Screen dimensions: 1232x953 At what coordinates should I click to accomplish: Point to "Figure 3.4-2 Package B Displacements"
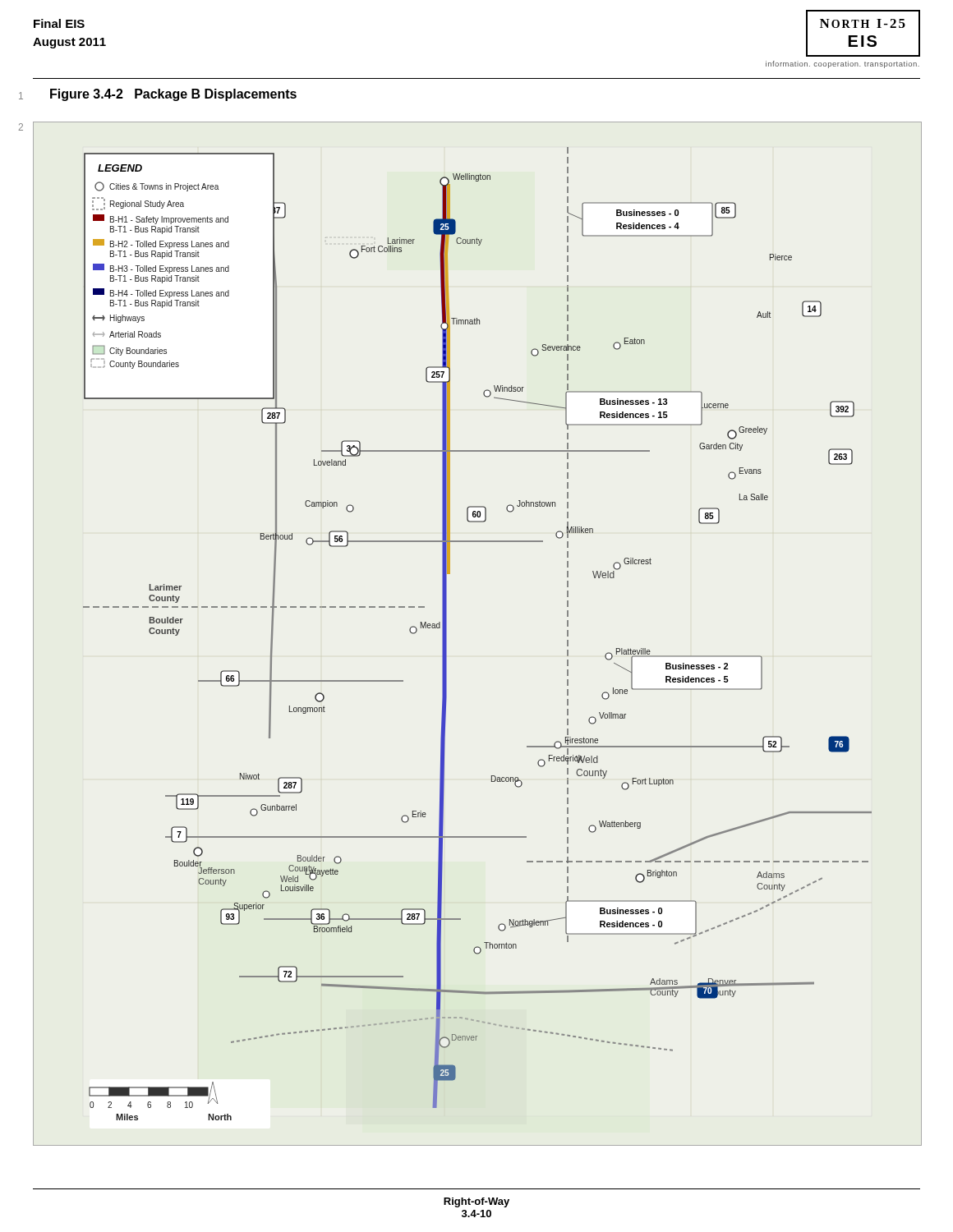tap(173, 94)
